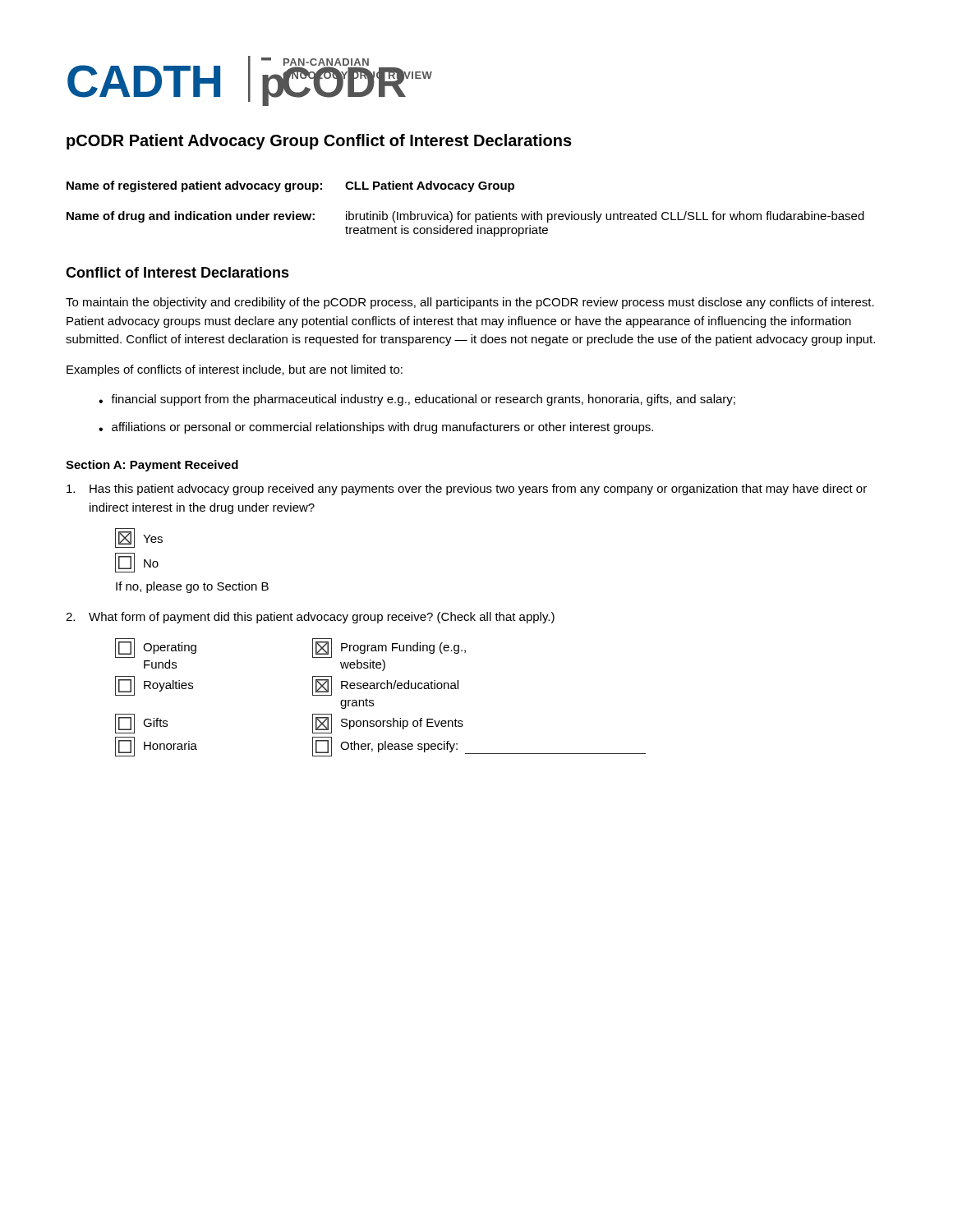Find the logo

point(476,79)
